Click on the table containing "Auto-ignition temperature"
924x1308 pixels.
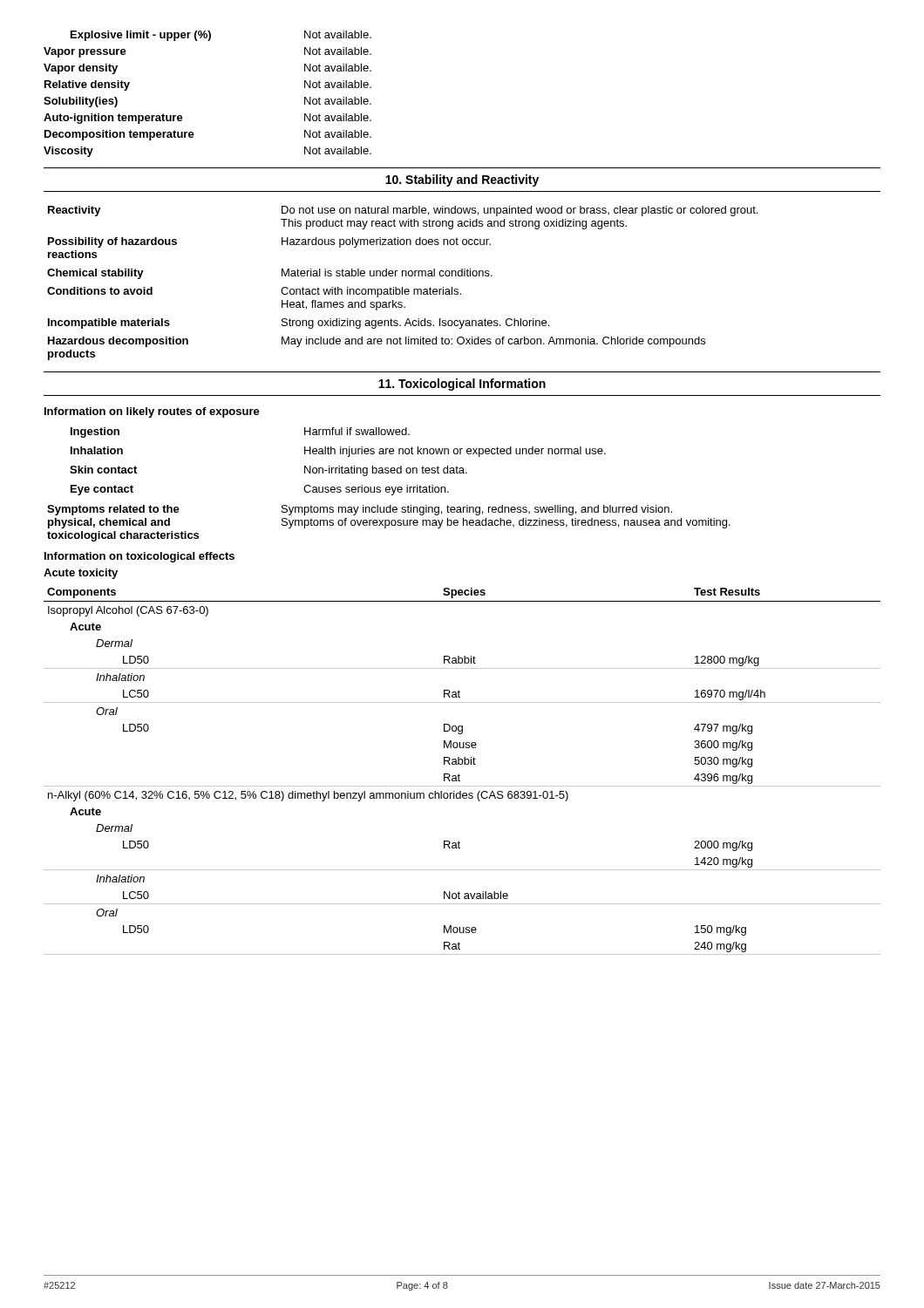[462, 92]
